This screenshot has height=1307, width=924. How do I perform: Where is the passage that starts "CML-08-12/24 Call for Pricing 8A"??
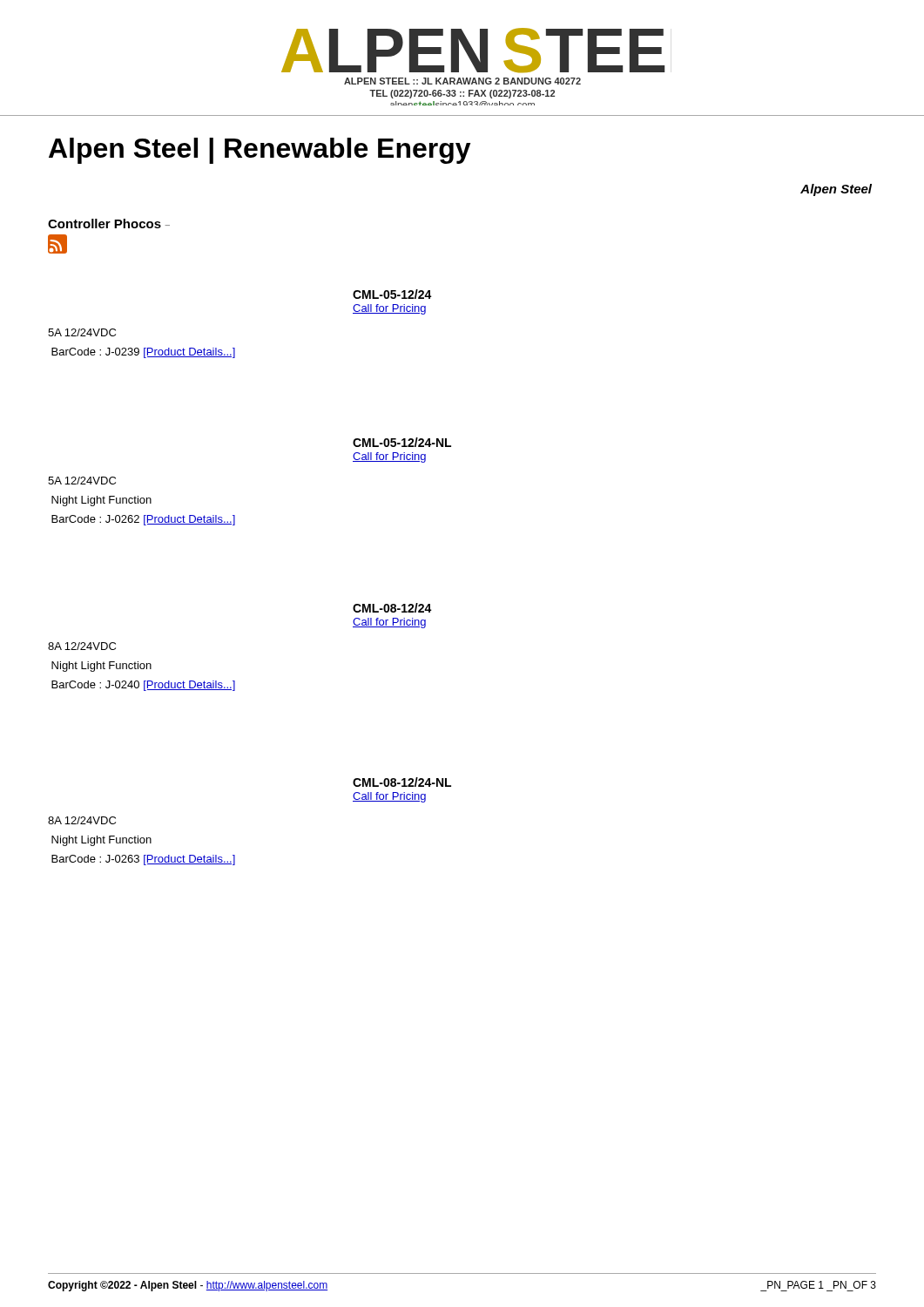click(392, 608)
